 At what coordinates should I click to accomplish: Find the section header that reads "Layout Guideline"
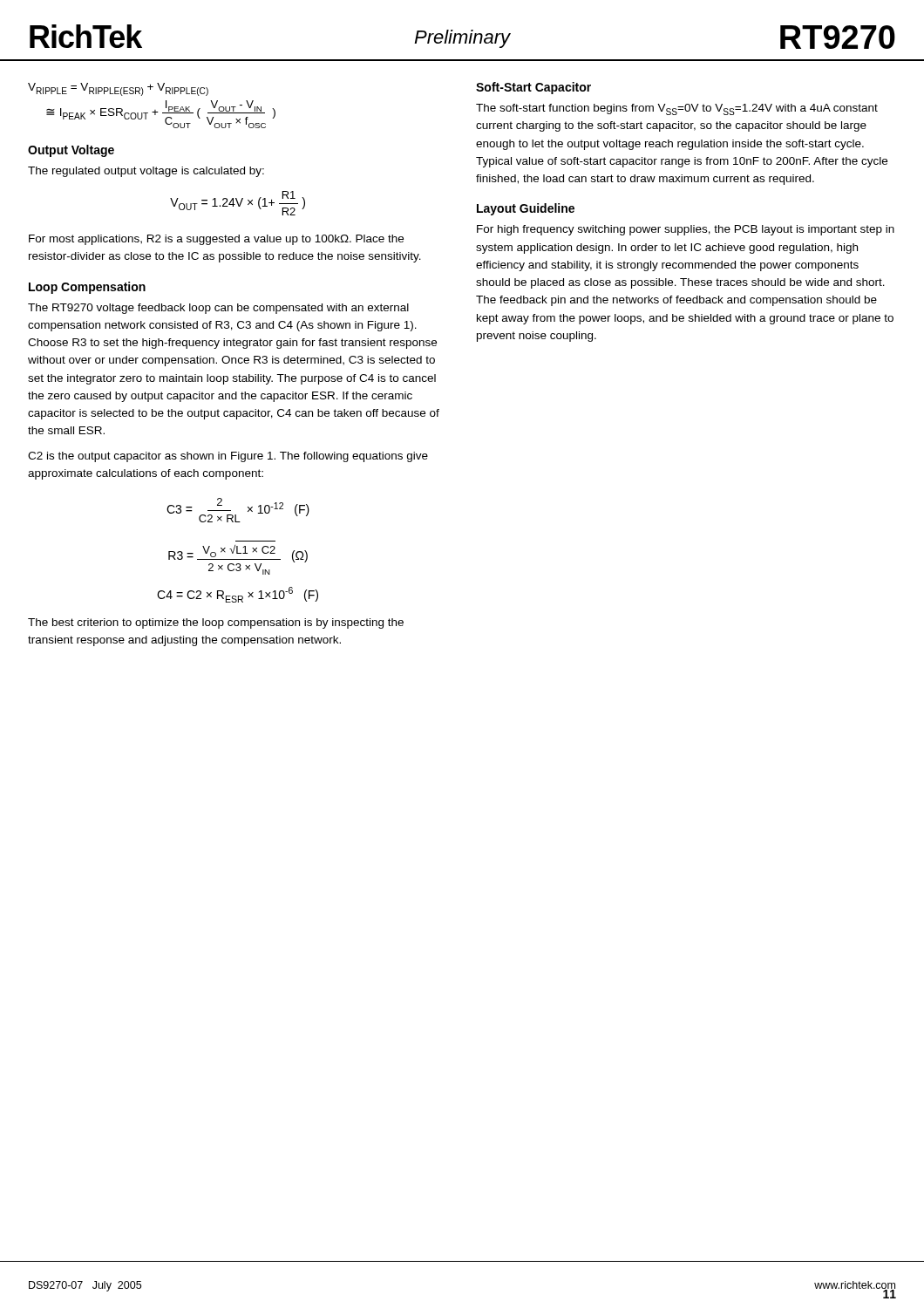point(525,209)
